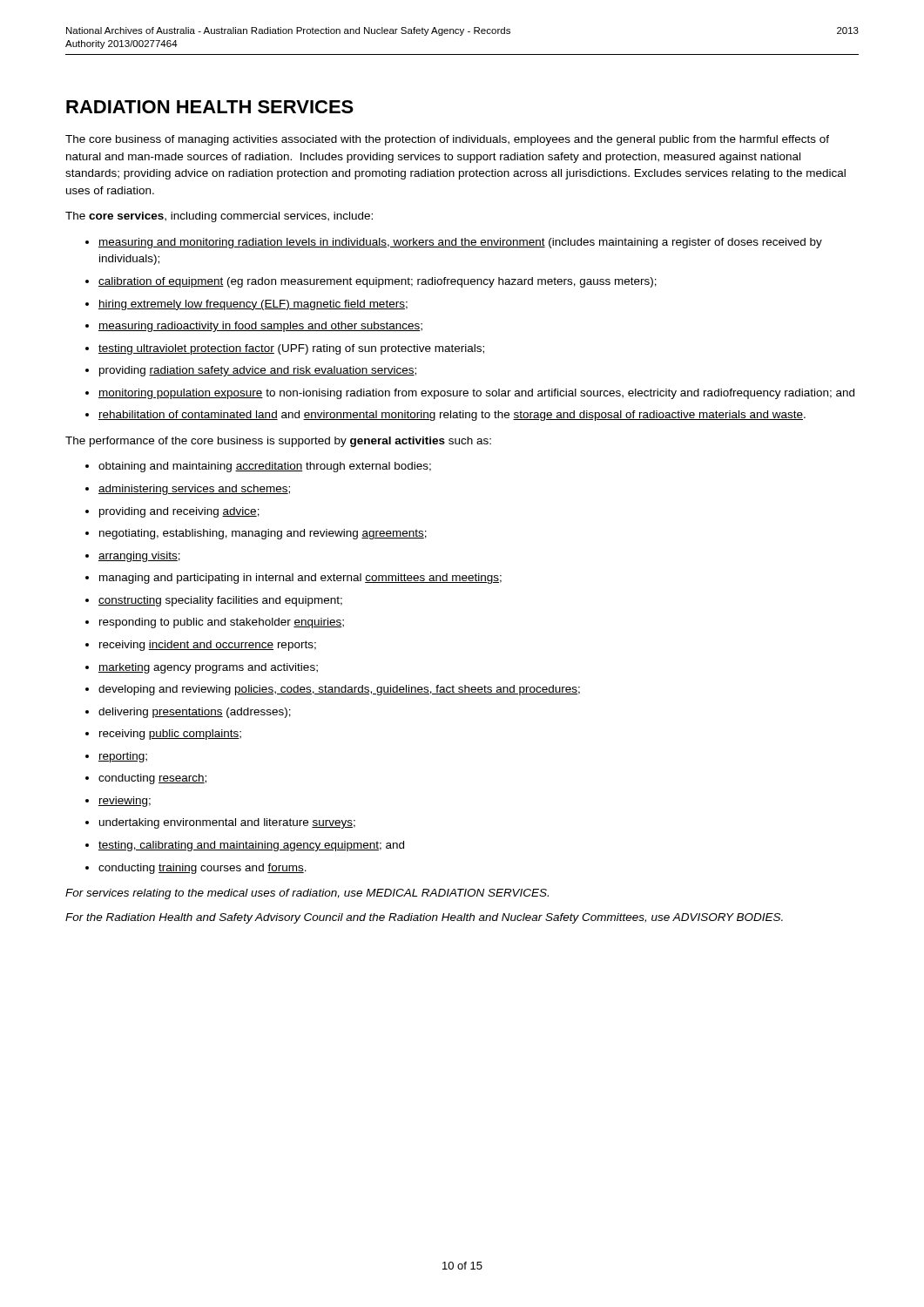Point to the block beginning "measuring radioactivity in"

click(261, 325)
